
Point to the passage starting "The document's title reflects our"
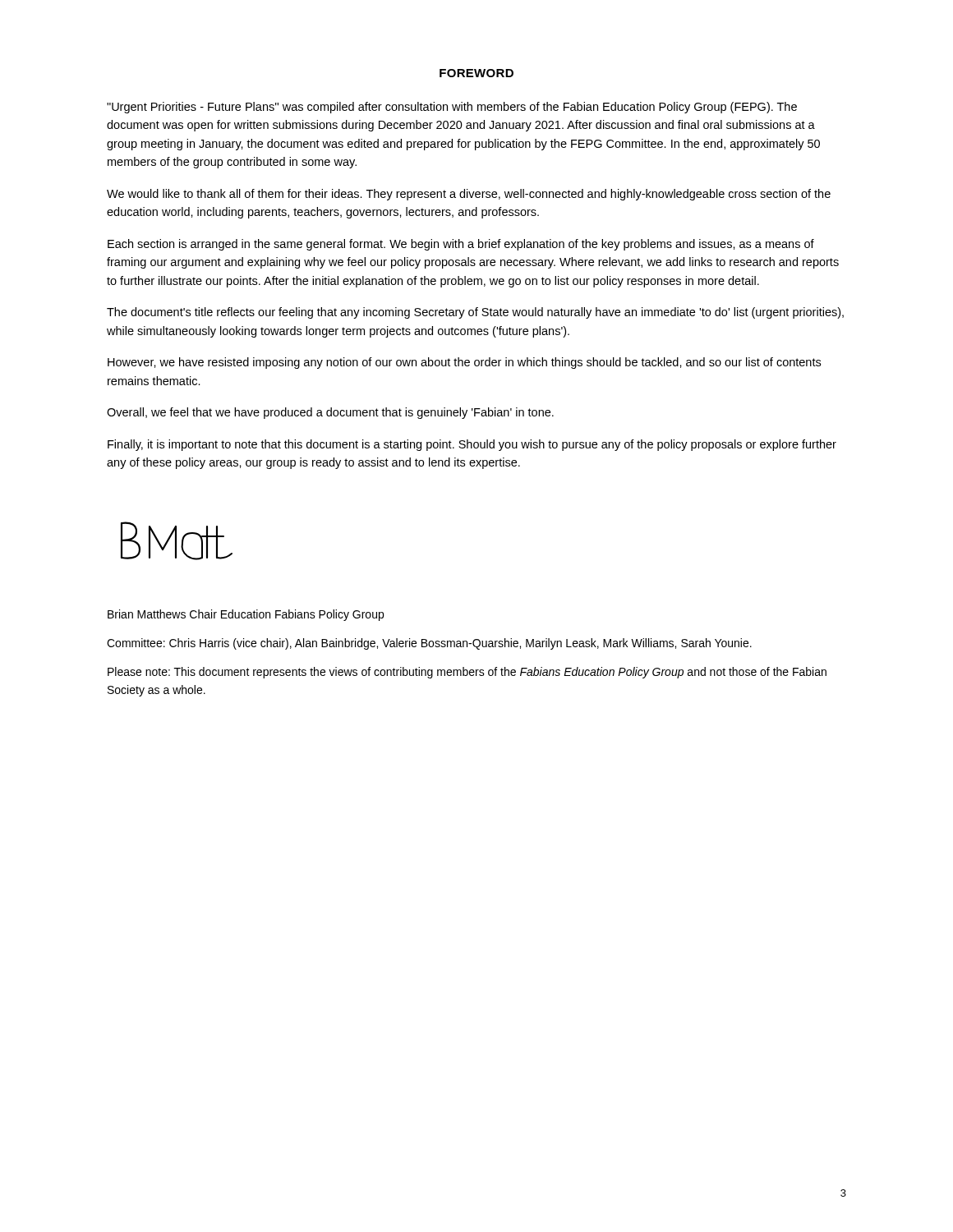coord(476,321)
